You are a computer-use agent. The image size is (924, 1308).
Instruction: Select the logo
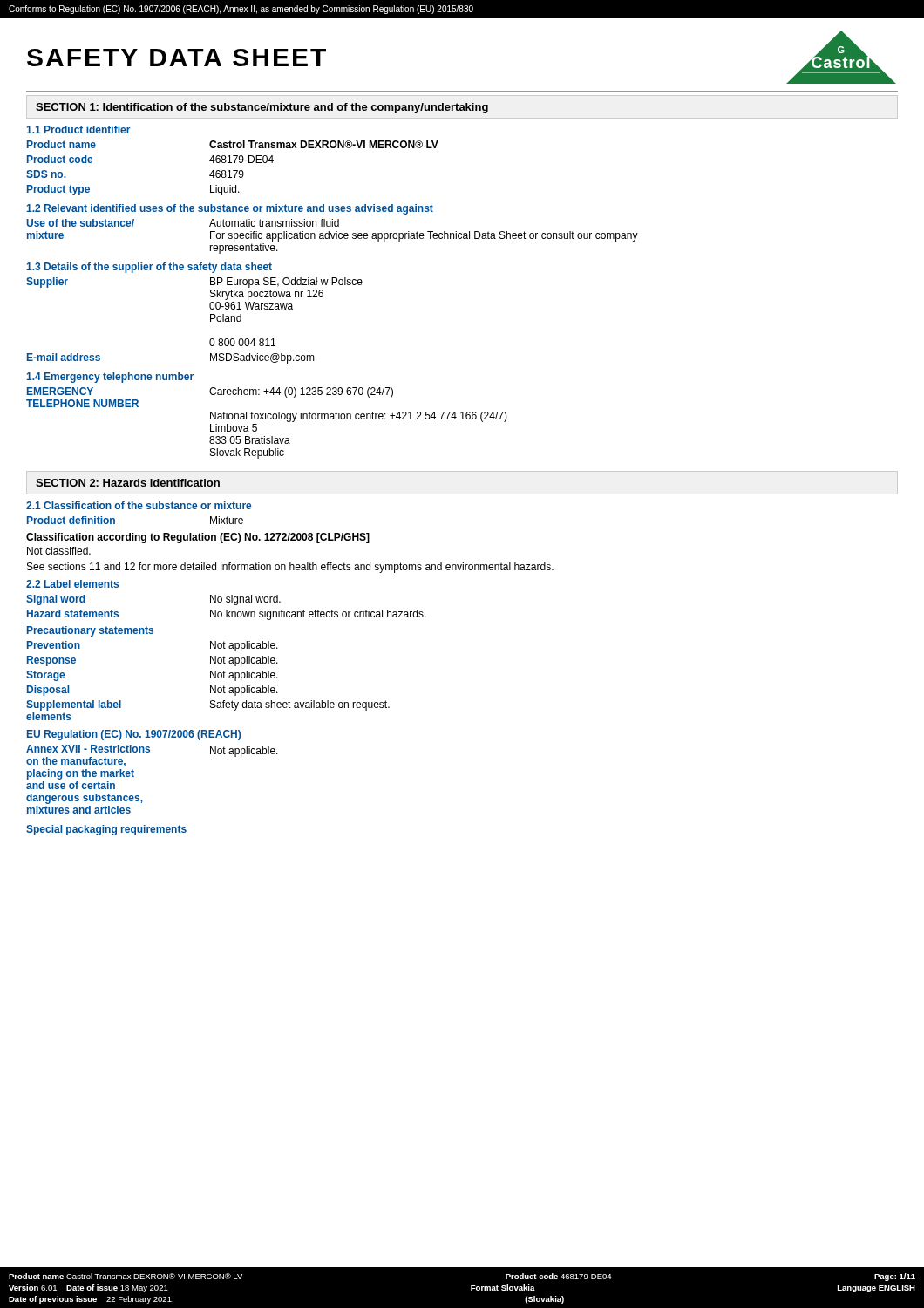[x=841, y=57]
